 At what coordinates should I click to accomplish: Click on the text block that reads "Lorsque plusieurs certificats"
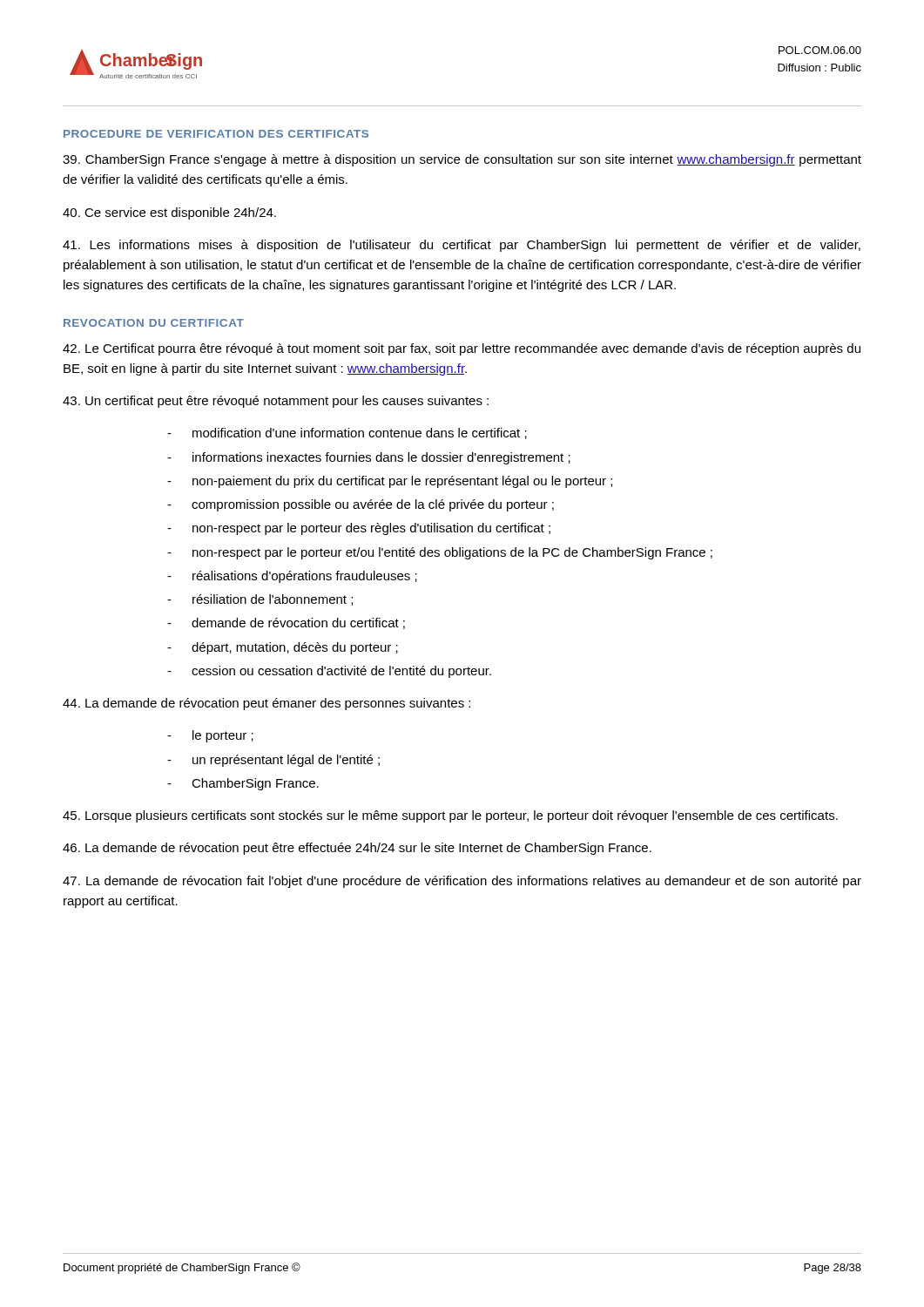pos(451,815)
